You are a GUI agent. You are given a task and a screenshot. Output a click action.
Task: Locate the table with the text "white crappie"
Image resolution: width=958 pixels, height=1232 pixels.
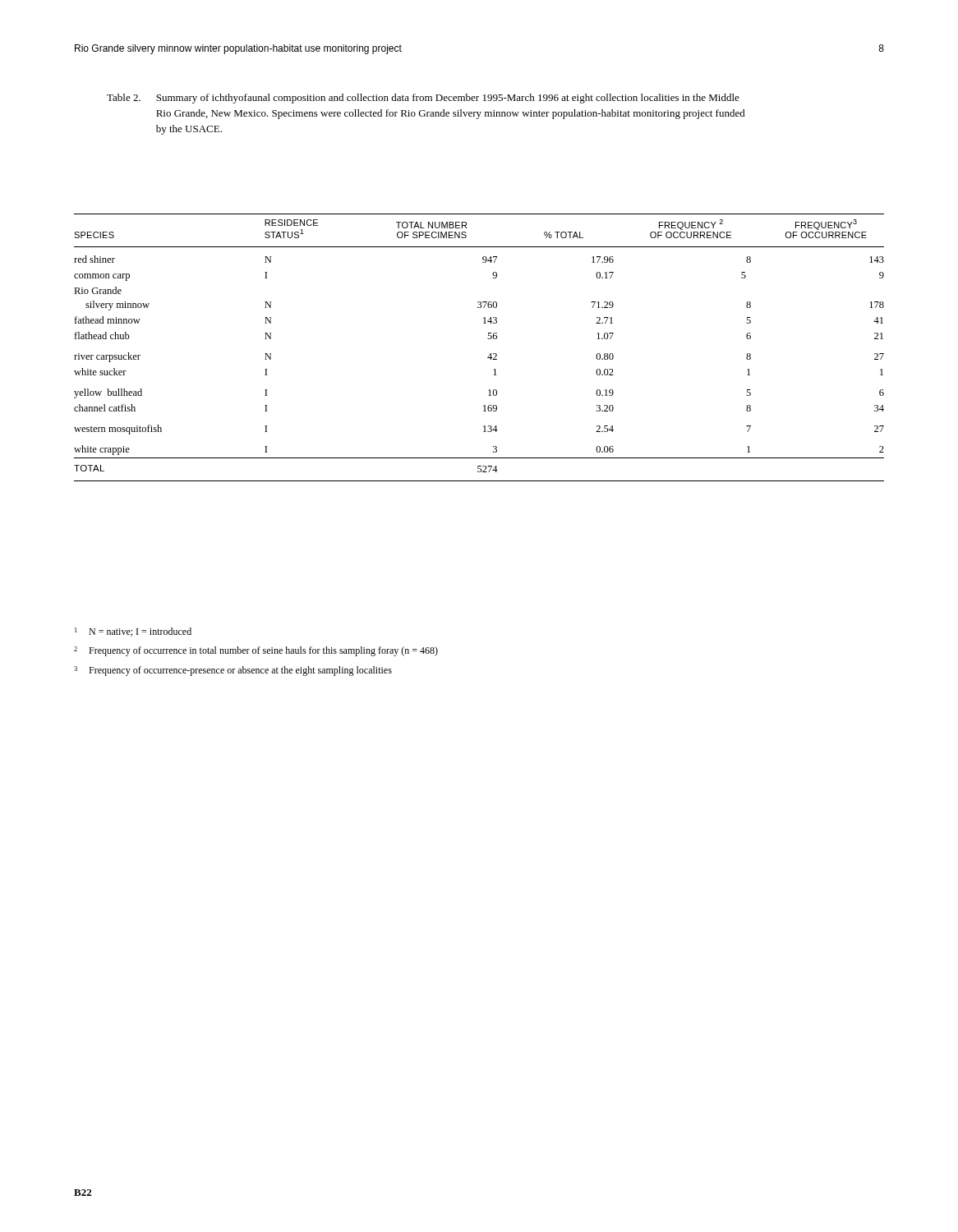pyautogui.click(x=479, y=347)
